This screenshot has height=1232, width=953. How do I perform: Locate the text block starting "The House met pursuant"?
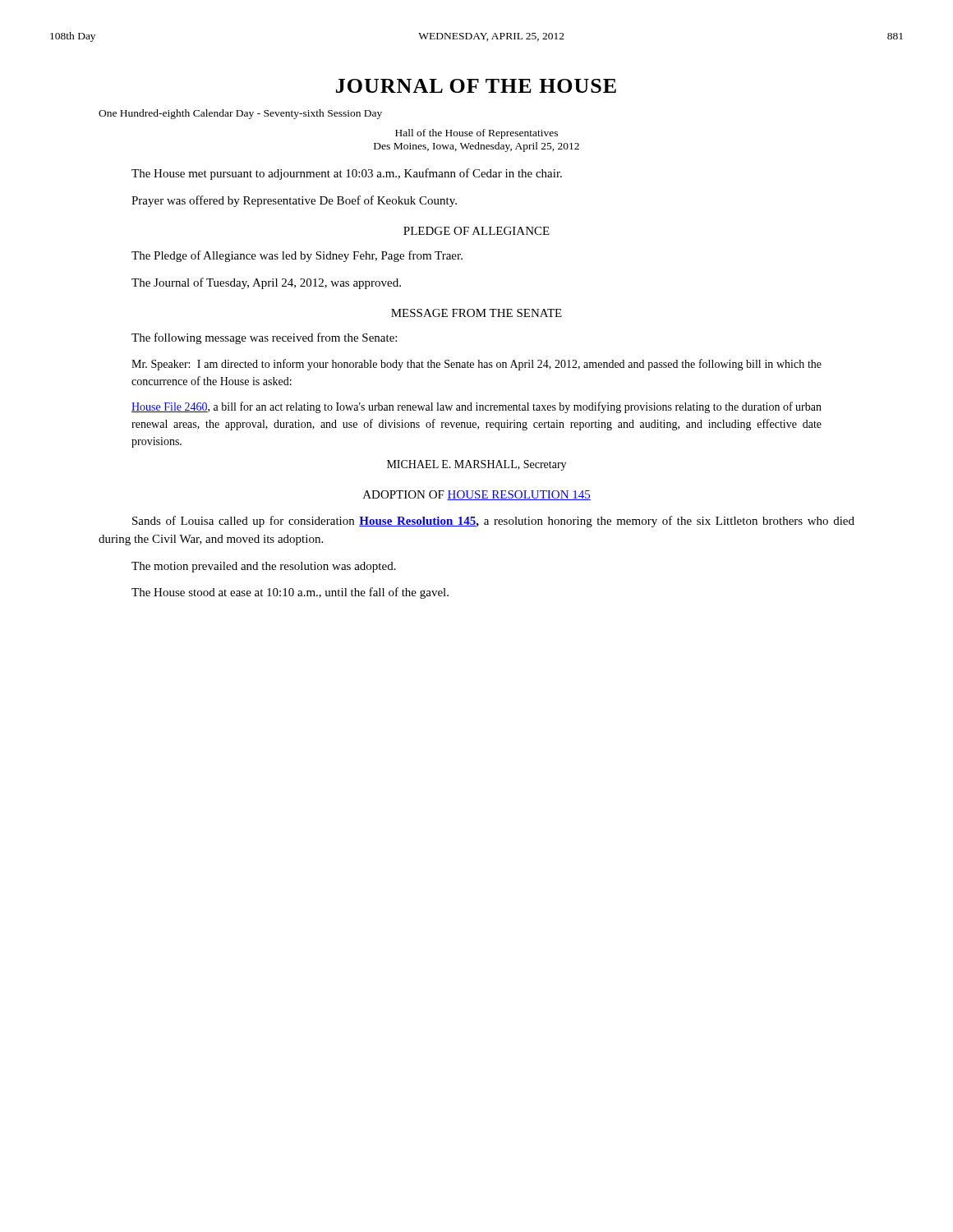(347, 173)
